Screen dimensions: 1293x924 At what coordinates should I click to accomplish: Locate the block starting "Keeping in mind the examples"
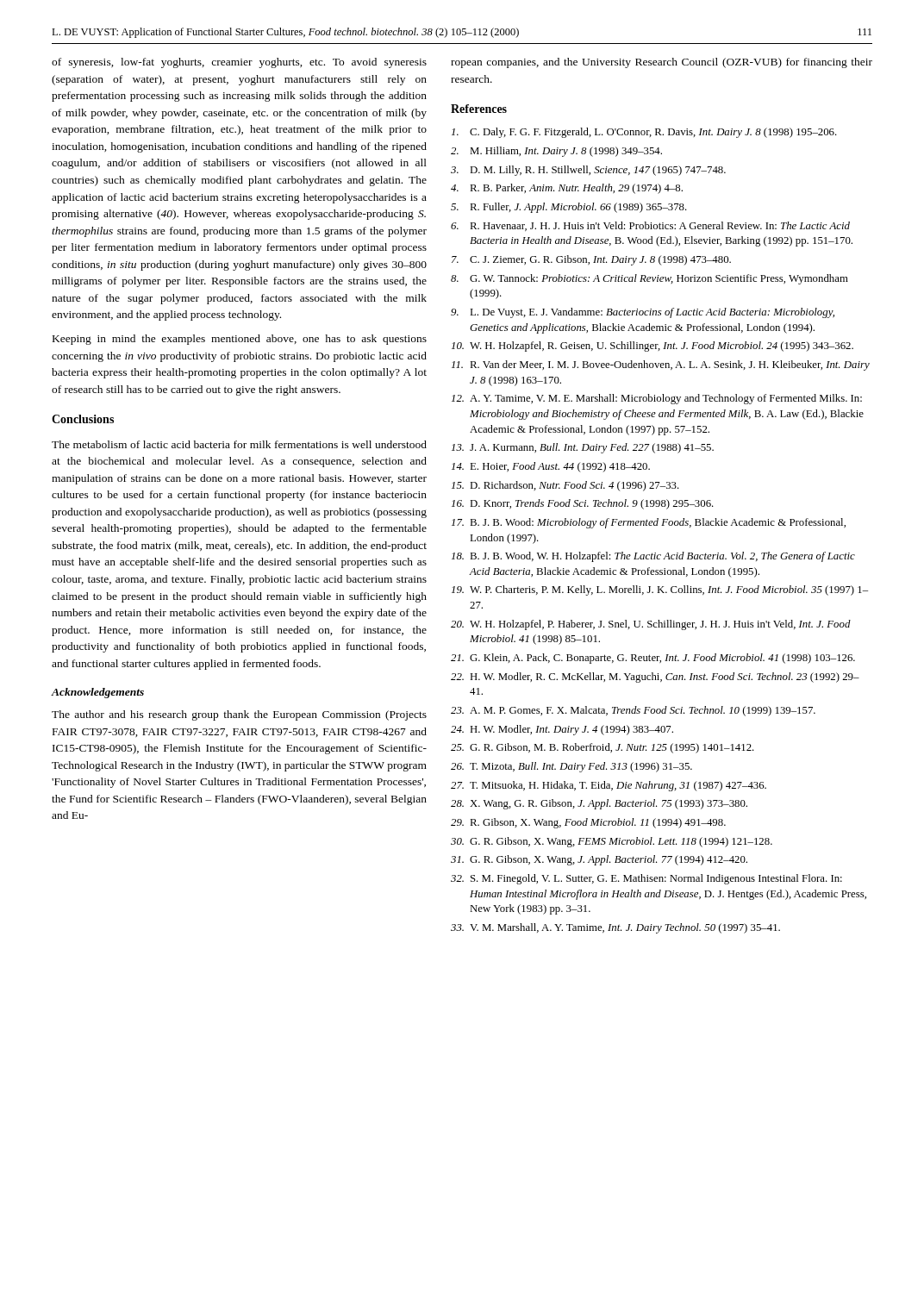click(239, 364)
